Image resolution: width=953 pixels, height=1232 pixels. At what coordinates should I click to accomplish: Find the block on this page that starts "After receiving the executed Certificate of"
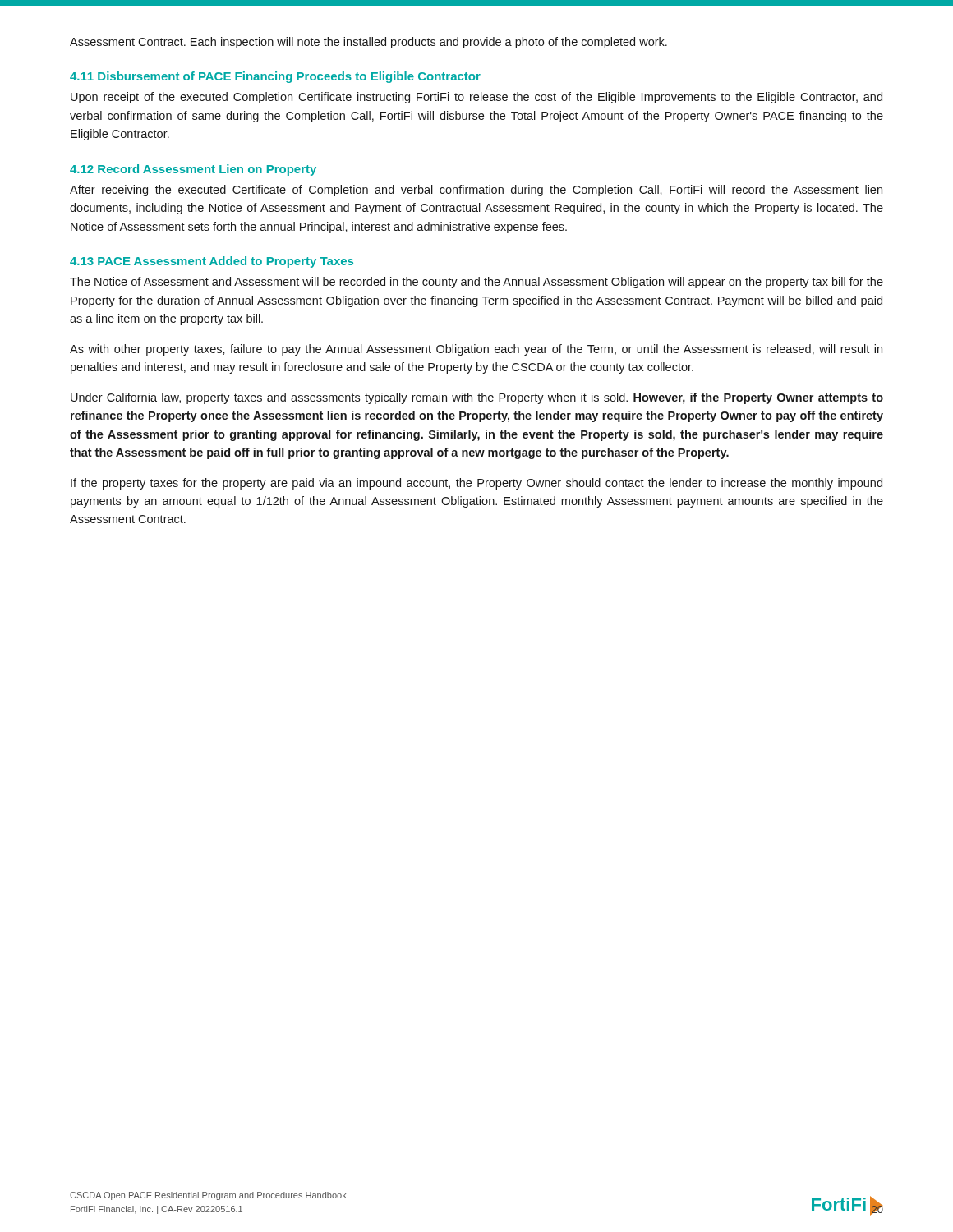tap(476, 208)
